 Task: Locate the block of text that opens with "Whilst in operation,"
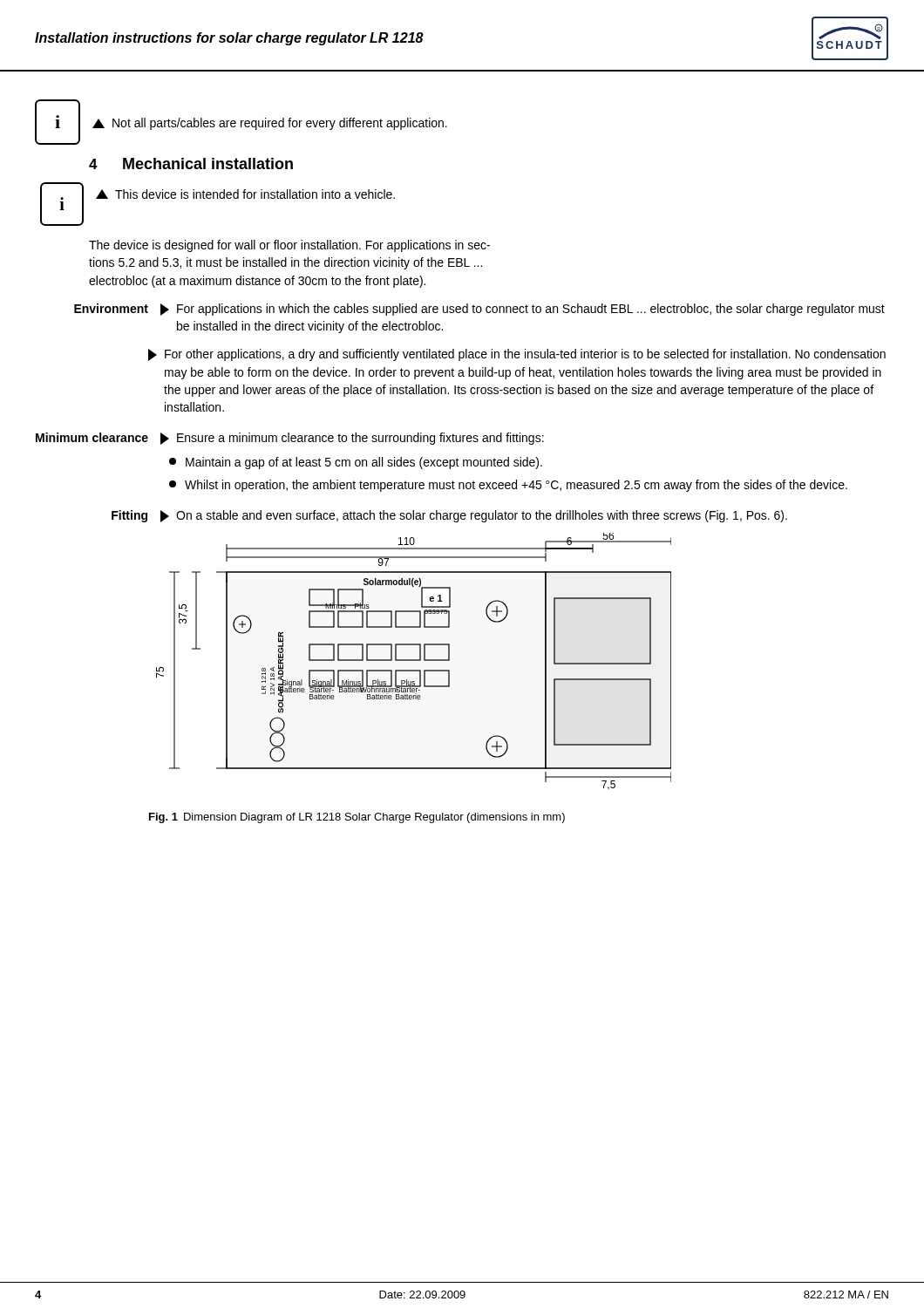[529, 485]
